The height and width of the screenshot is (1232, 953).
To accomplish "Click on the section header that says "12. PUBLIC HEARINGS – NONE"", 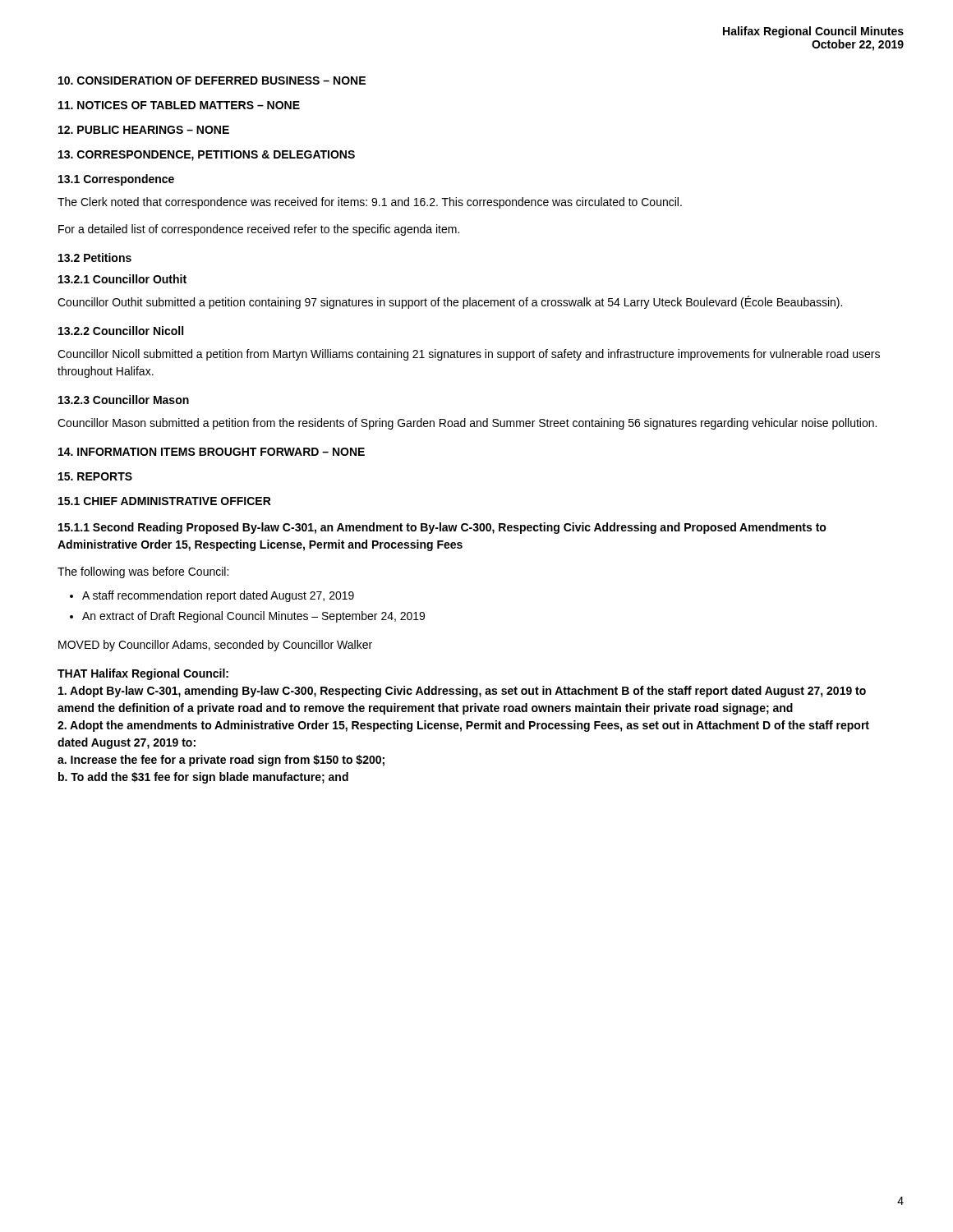I will coord(143,130).
